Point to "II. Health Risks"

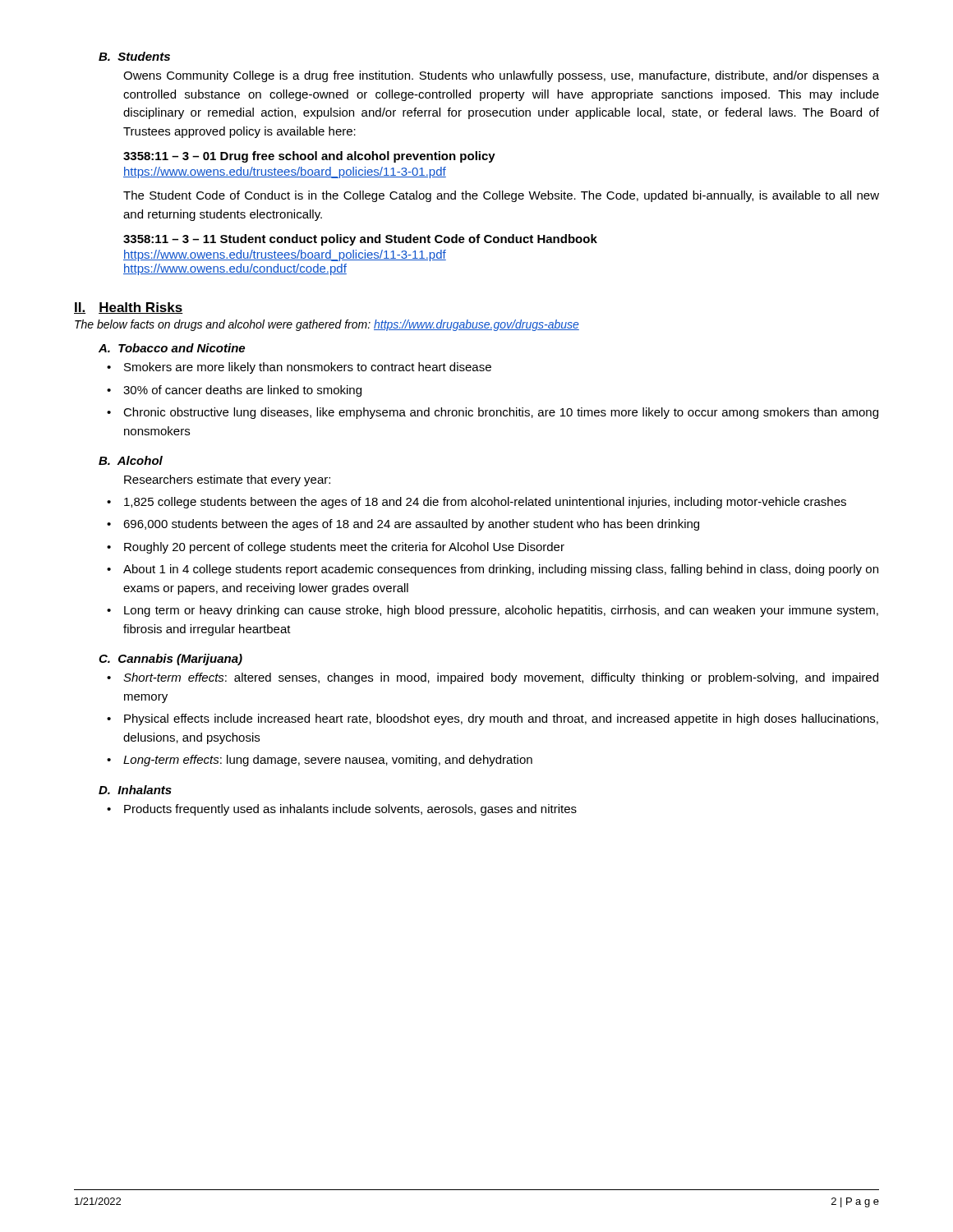[128, 308]
